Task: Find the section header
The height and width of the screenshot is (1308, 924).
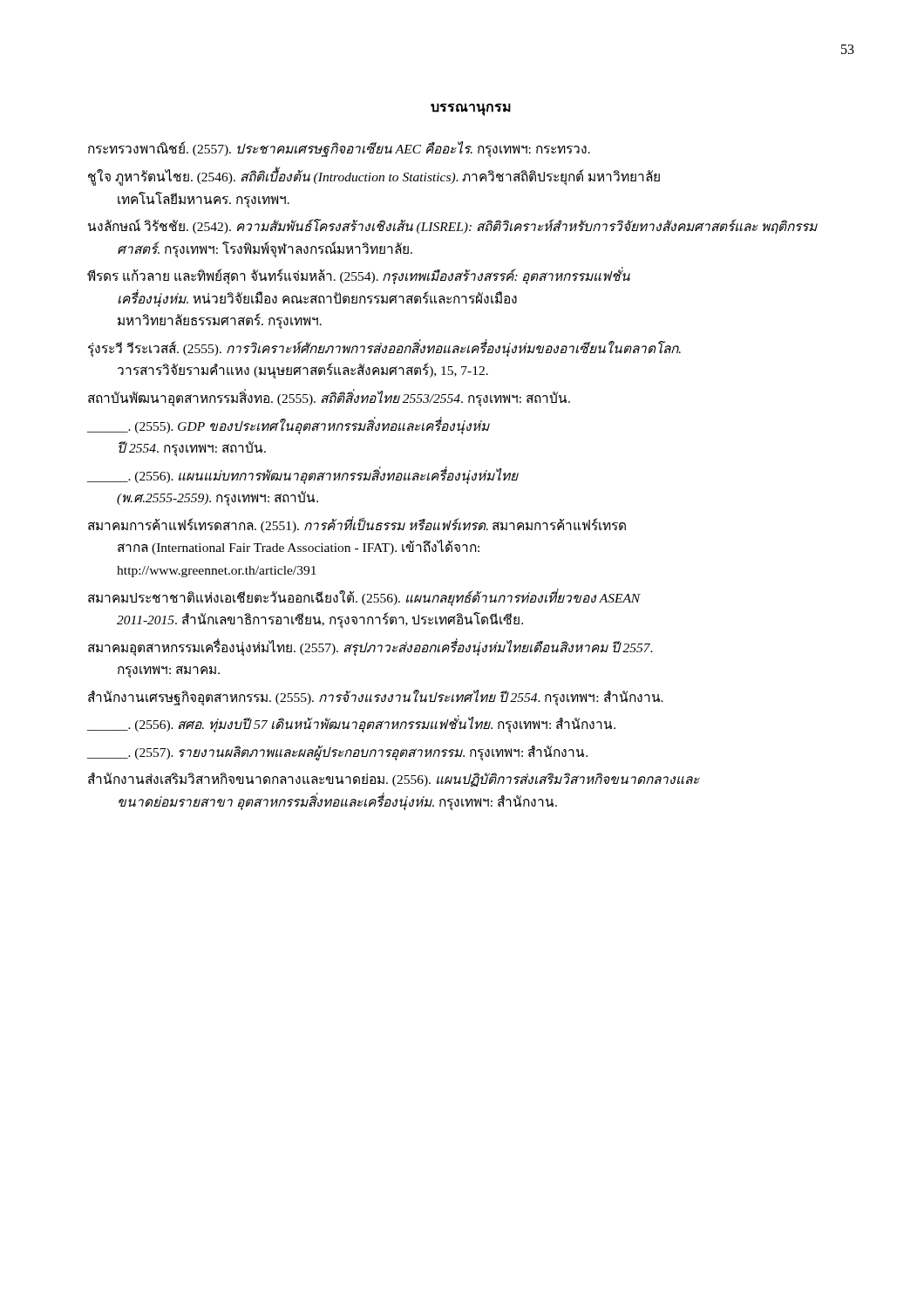Action: pyautogui.click(x=471, y=107)
